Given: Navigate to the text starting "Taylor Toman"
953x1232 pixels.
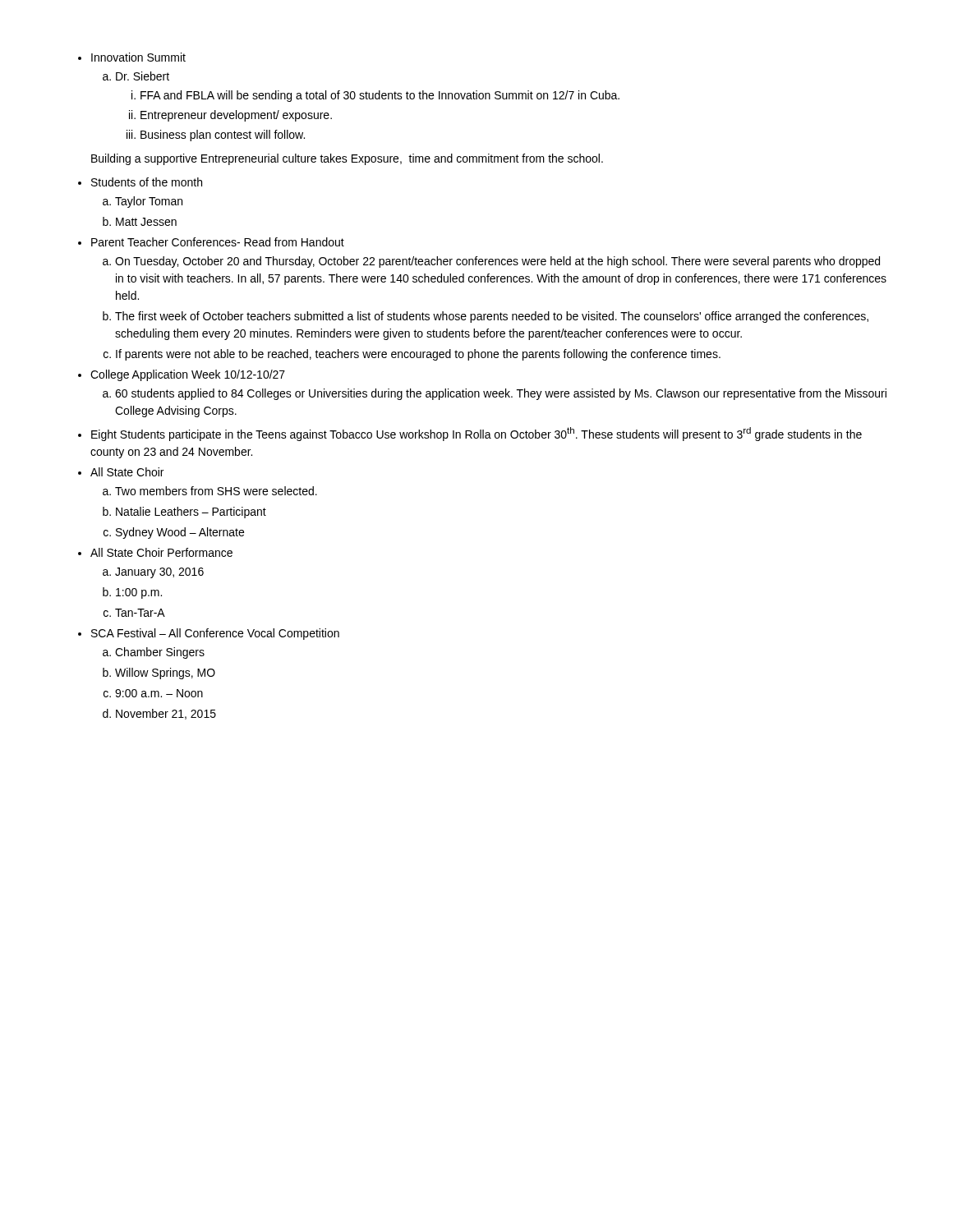Looking at the screenshot, I should pos(149,201).
